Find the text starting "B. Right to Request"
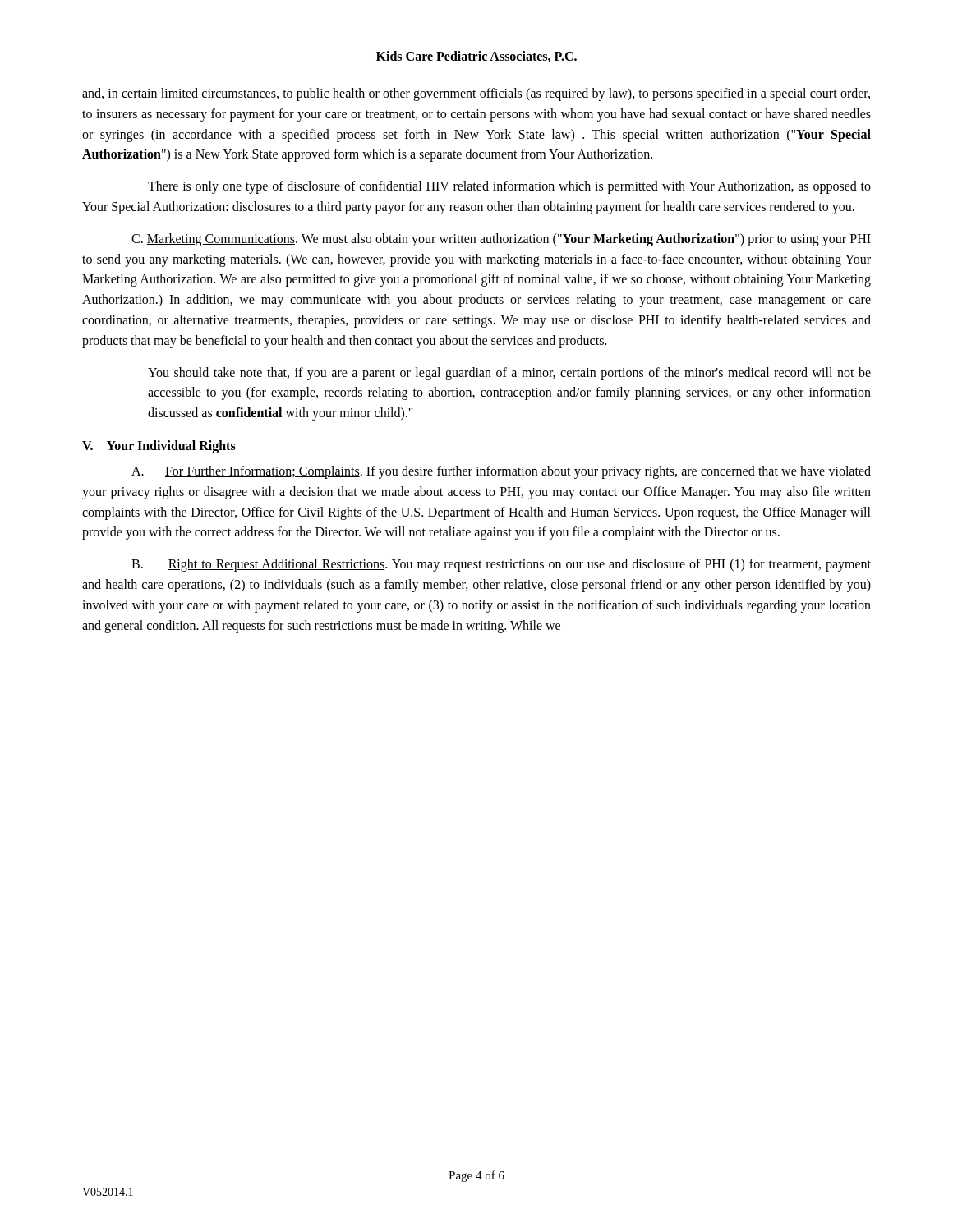 (x=476, y=595)
